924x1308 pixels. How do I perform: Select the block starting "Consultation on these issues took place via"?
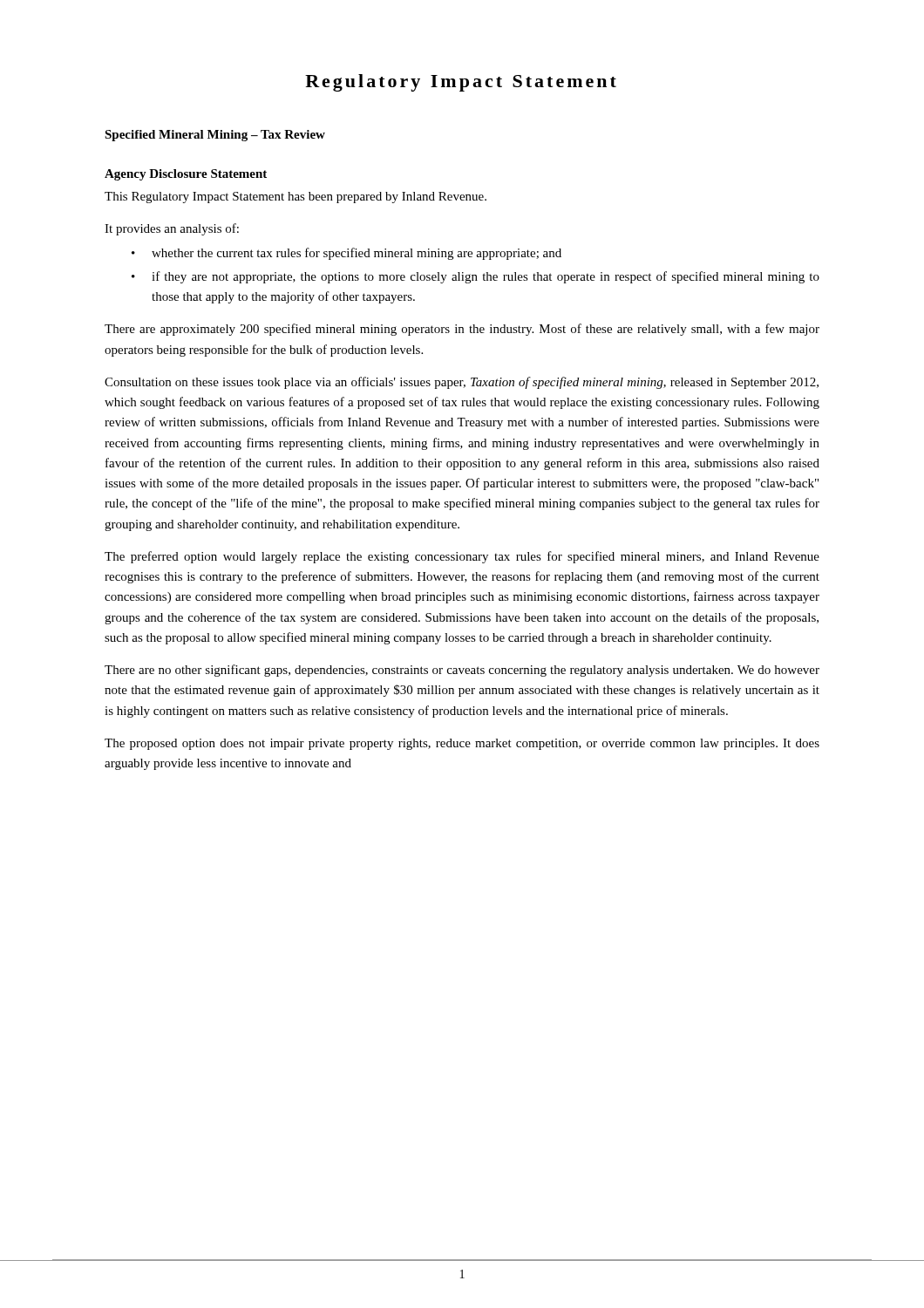(x=462, y=453)
